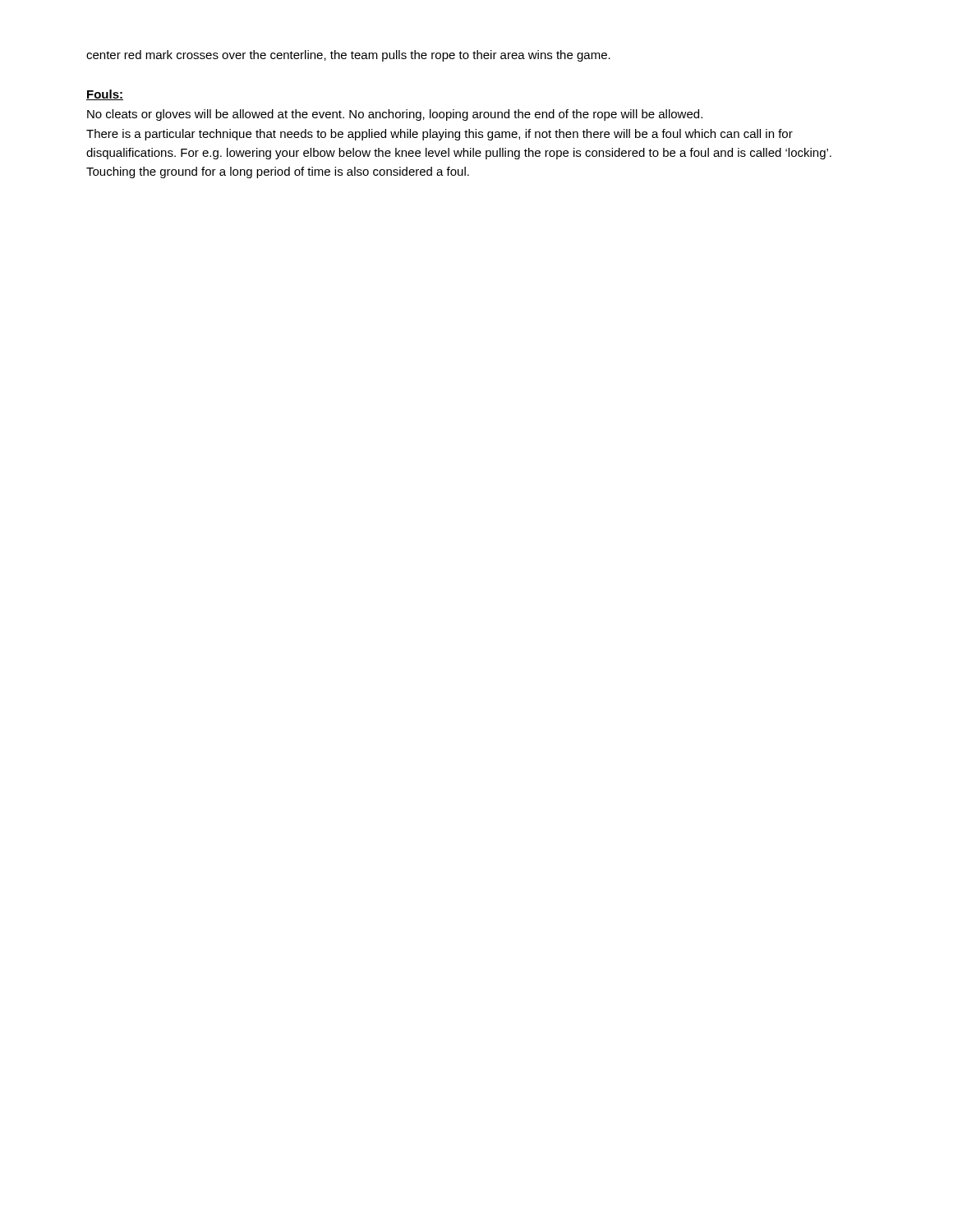Select a section header
953x1232 pixels.
click(105, 94)
